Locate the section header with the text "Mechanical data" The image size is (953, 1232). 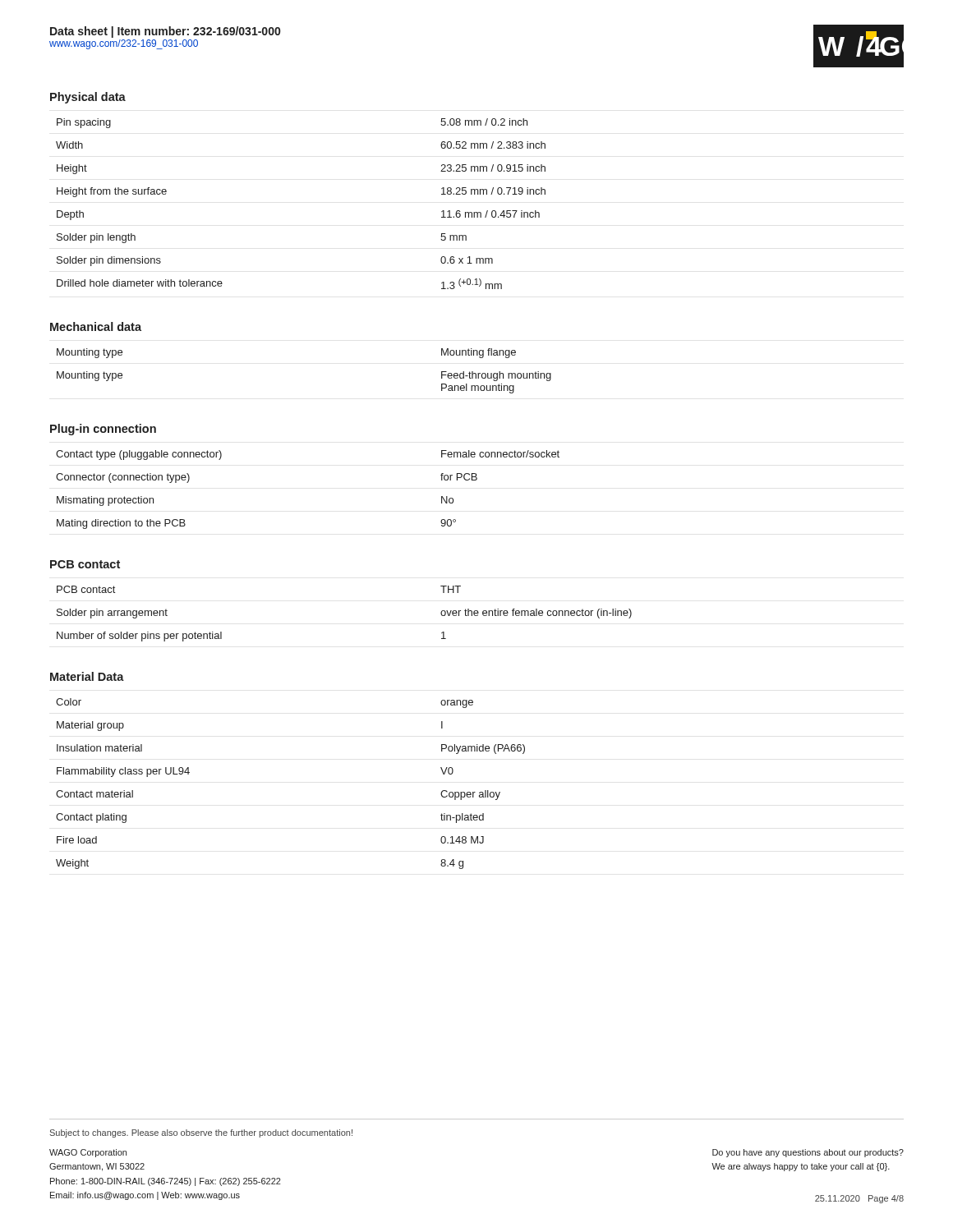(95, 327)
